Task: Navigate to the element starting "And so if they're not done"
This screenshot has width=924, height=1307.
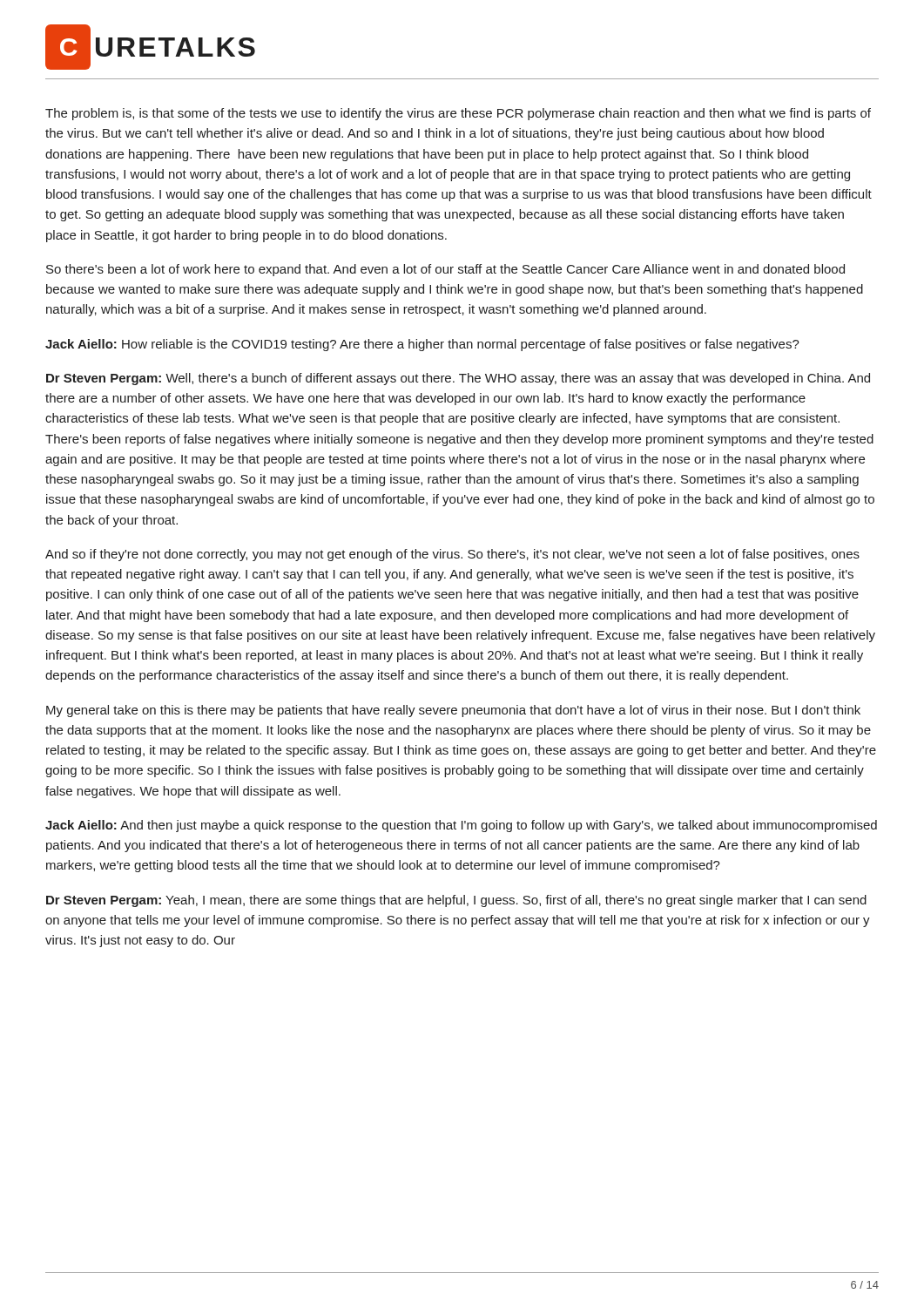Action: (460, 614)
